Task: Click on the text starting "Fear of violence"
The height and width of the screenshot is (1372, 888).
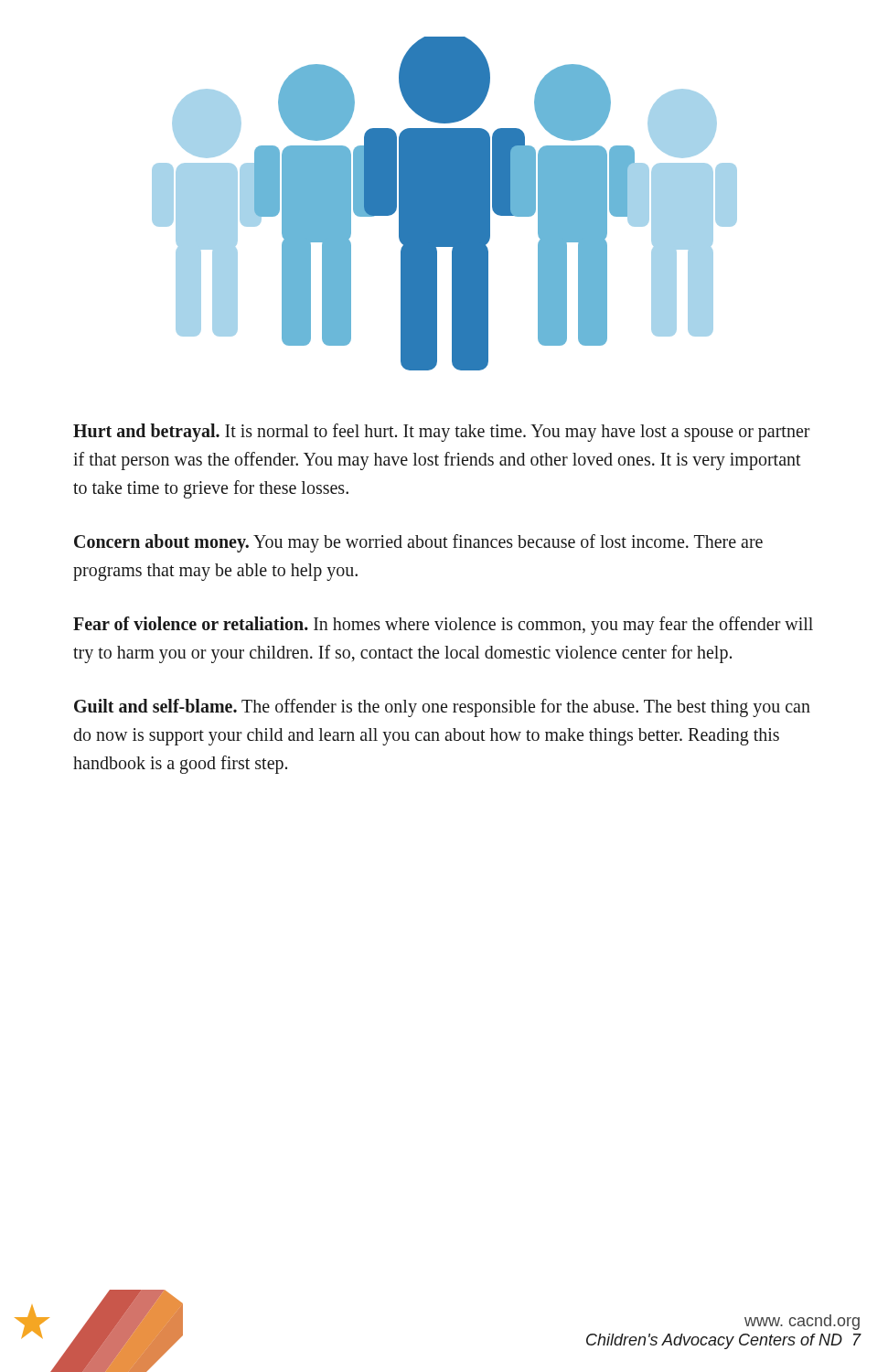Action: pyautogui.click(x=443, y=638)
